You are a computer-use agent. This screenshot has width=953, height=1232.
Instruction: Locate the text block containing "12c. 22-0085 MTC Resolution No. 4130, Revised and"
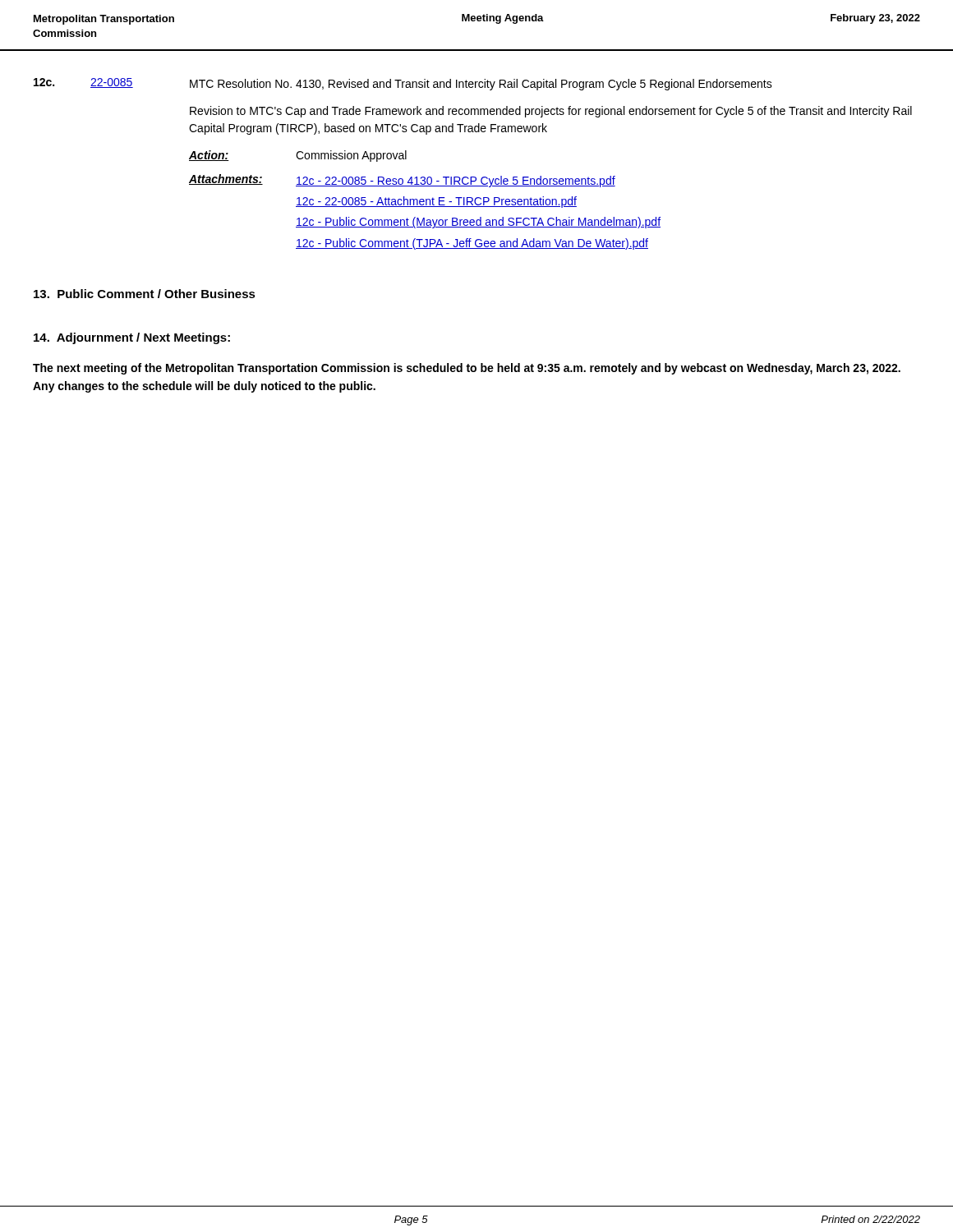click(476, 166)
